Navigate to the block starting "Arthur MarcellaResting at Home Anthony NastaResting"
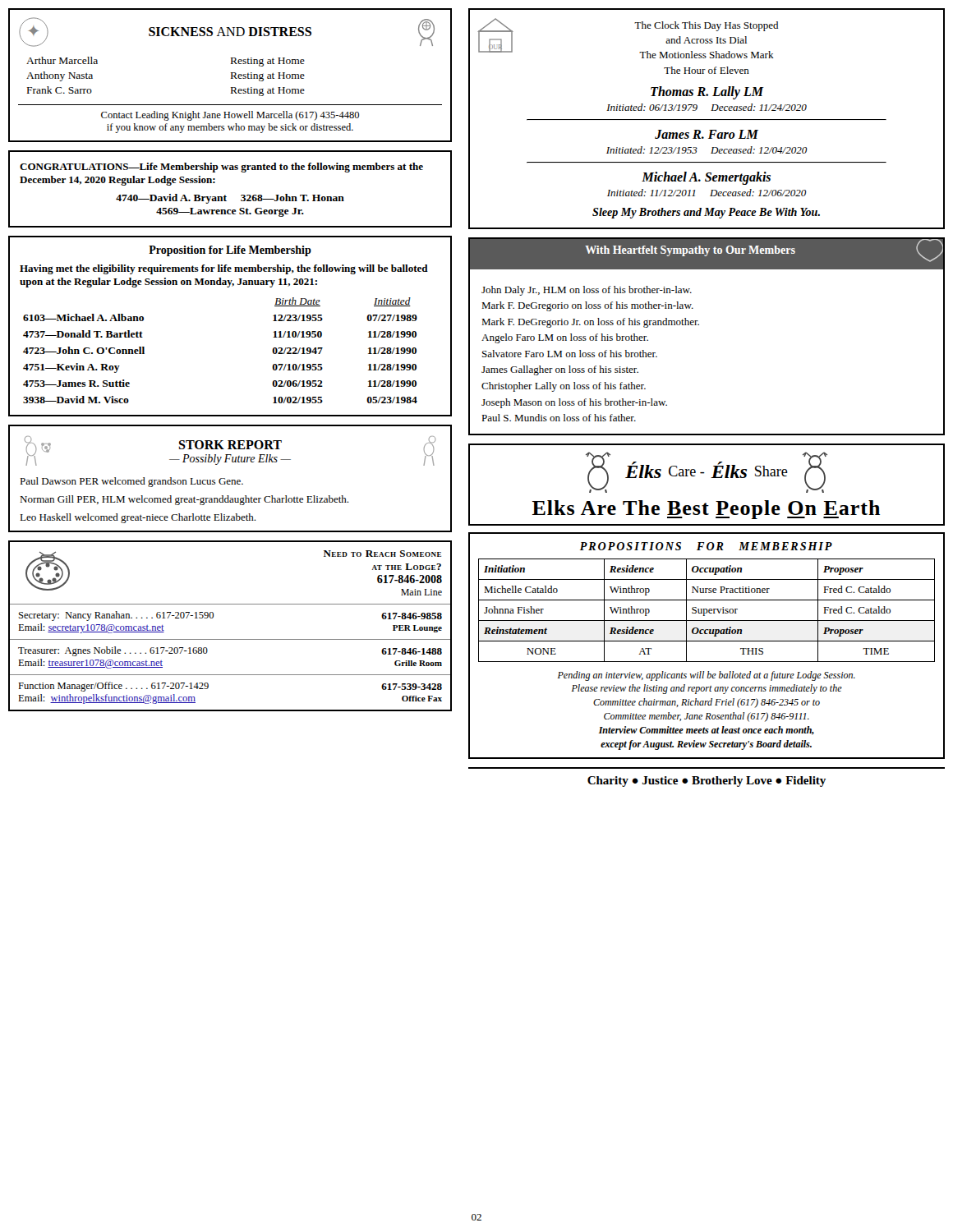Image resolution: width=953 pixels, height=1232 pixels. tap(230, 76)
